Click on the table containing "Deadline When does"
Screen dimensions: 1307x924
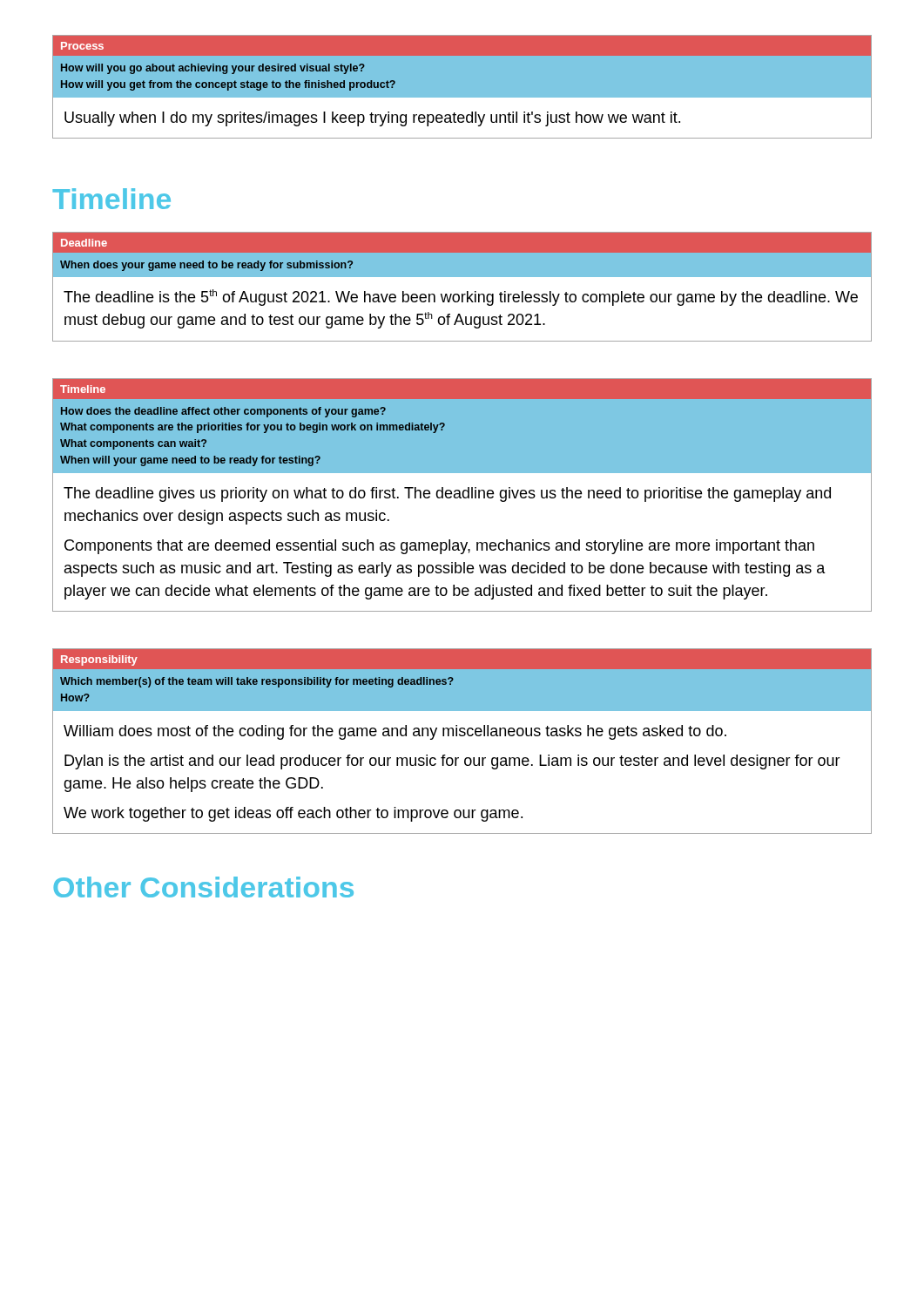[462, 286]
